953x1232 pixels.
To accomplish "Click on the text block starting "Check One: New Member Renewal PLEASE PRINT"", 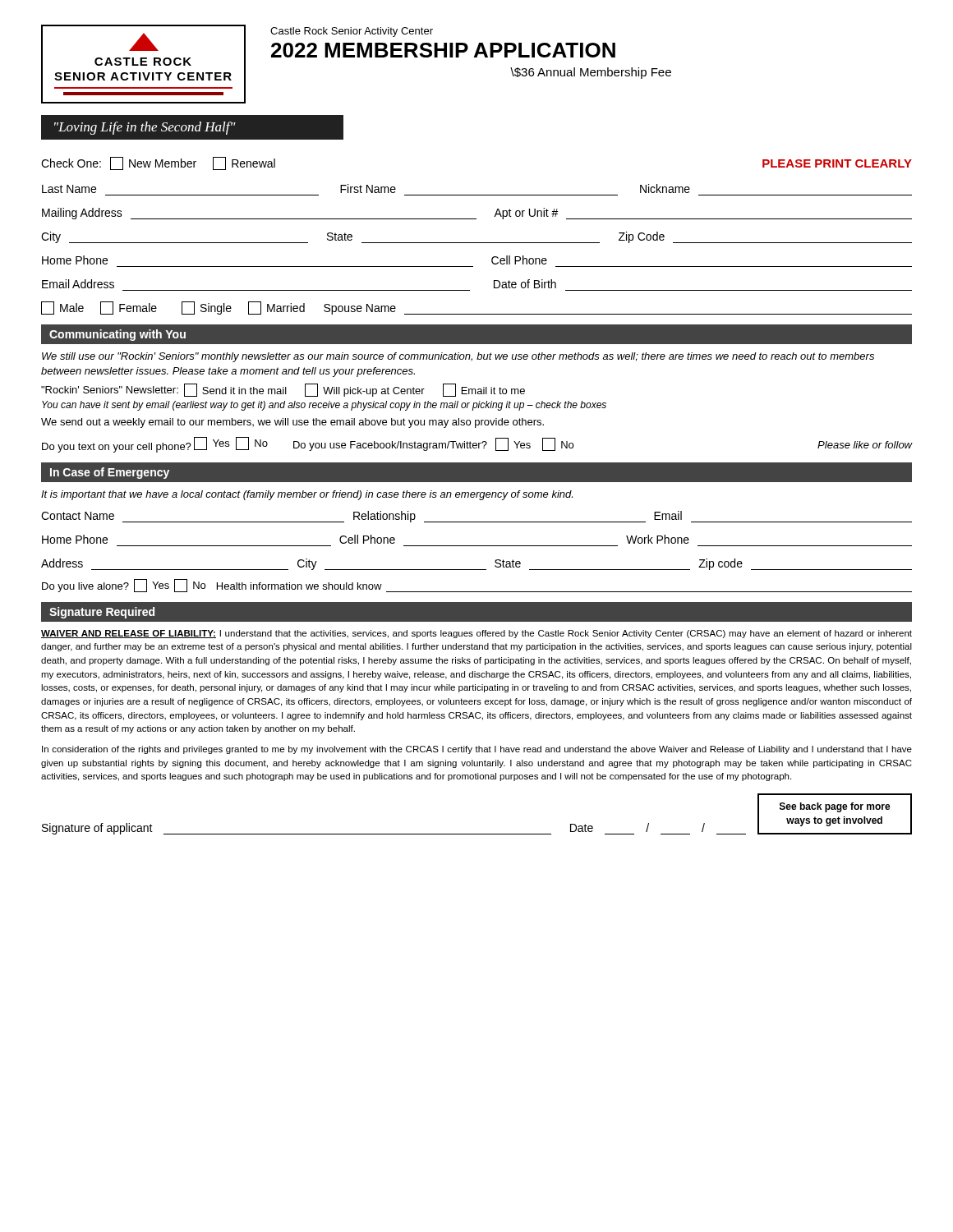I will tap(116, 157).
